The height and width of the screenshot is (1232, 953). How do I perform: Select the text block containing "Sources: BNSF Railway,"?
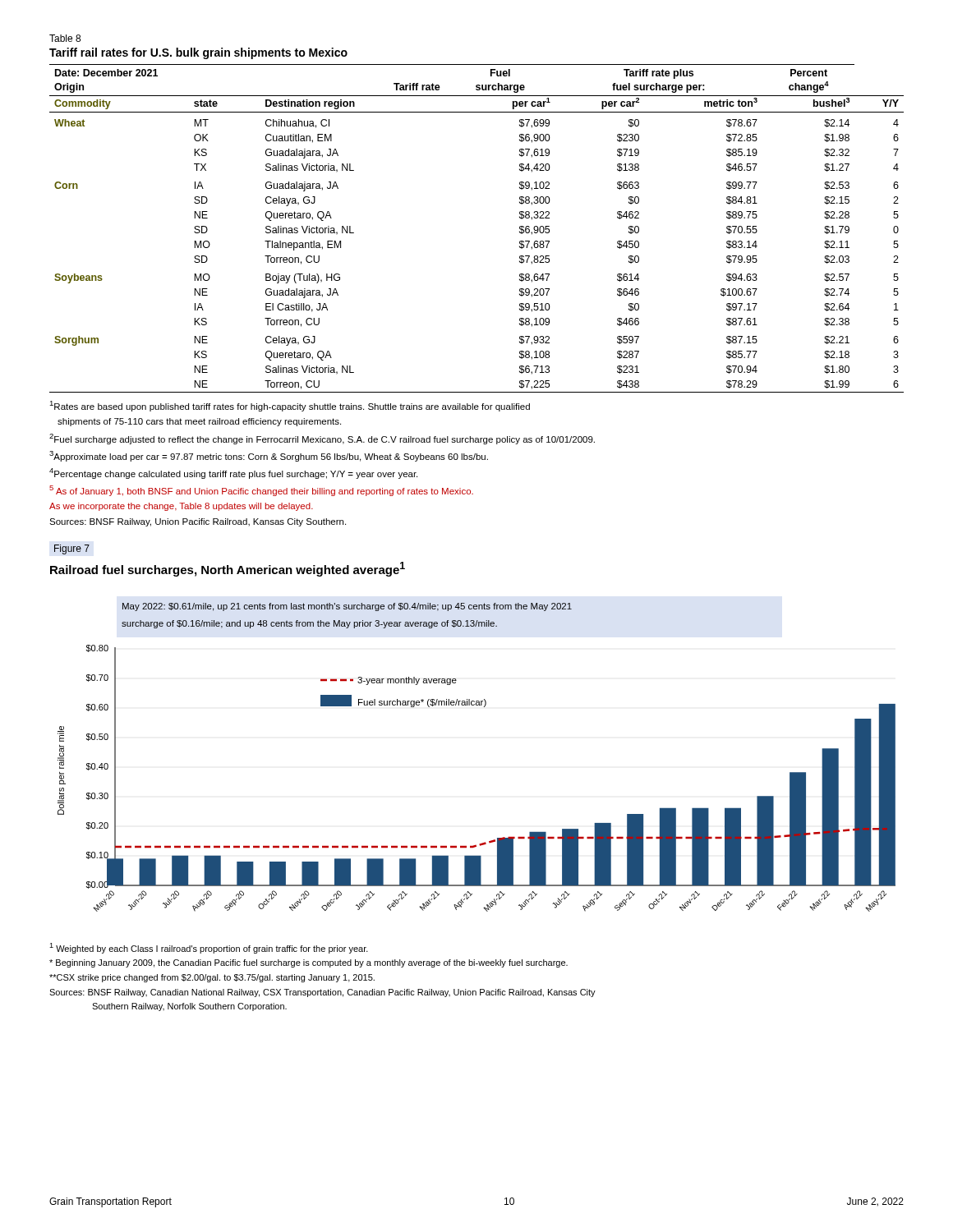click(198, 522)
